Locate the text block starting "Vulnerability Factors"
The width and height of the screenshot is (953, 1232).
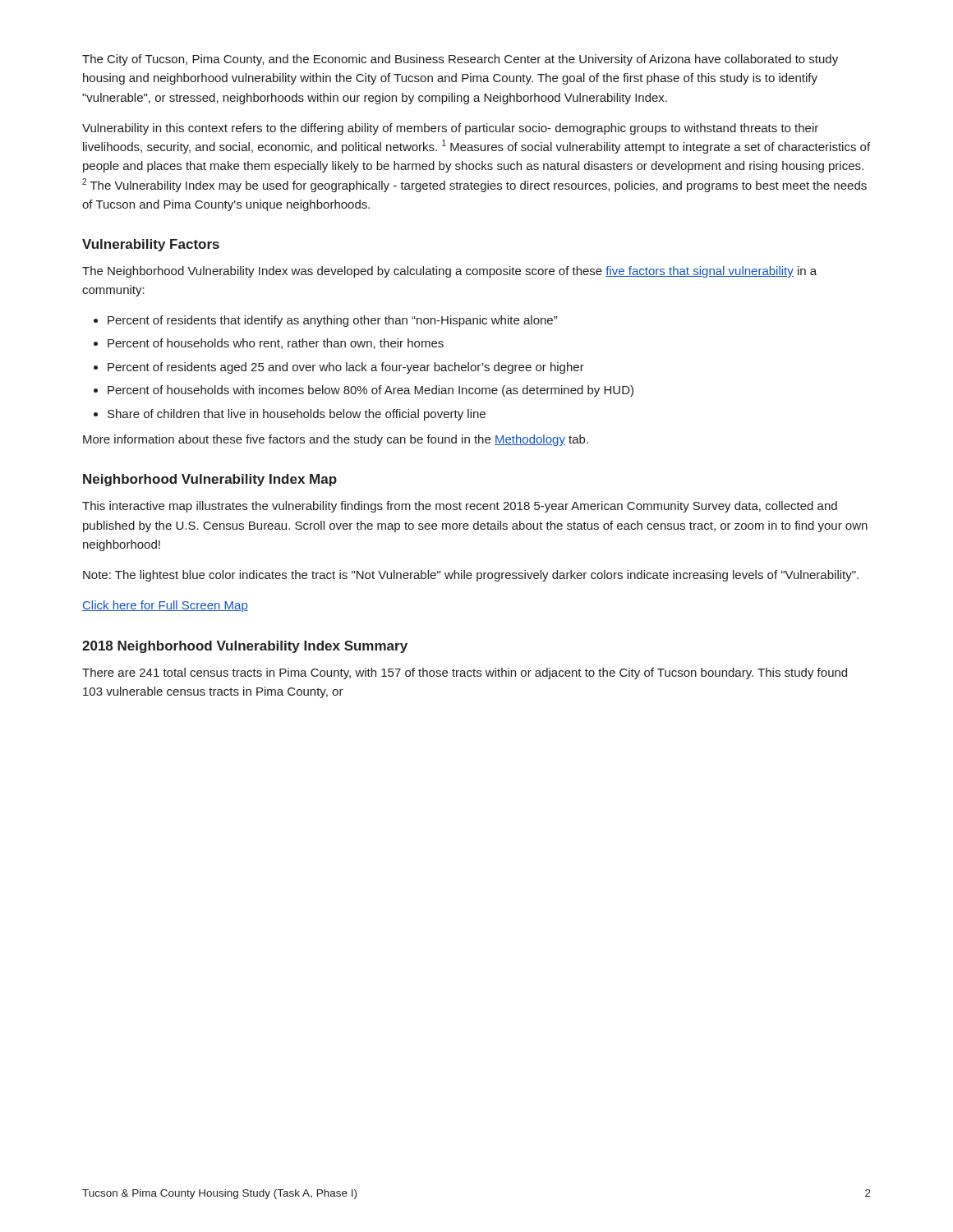pyautogui.click(x=151, y=244)
